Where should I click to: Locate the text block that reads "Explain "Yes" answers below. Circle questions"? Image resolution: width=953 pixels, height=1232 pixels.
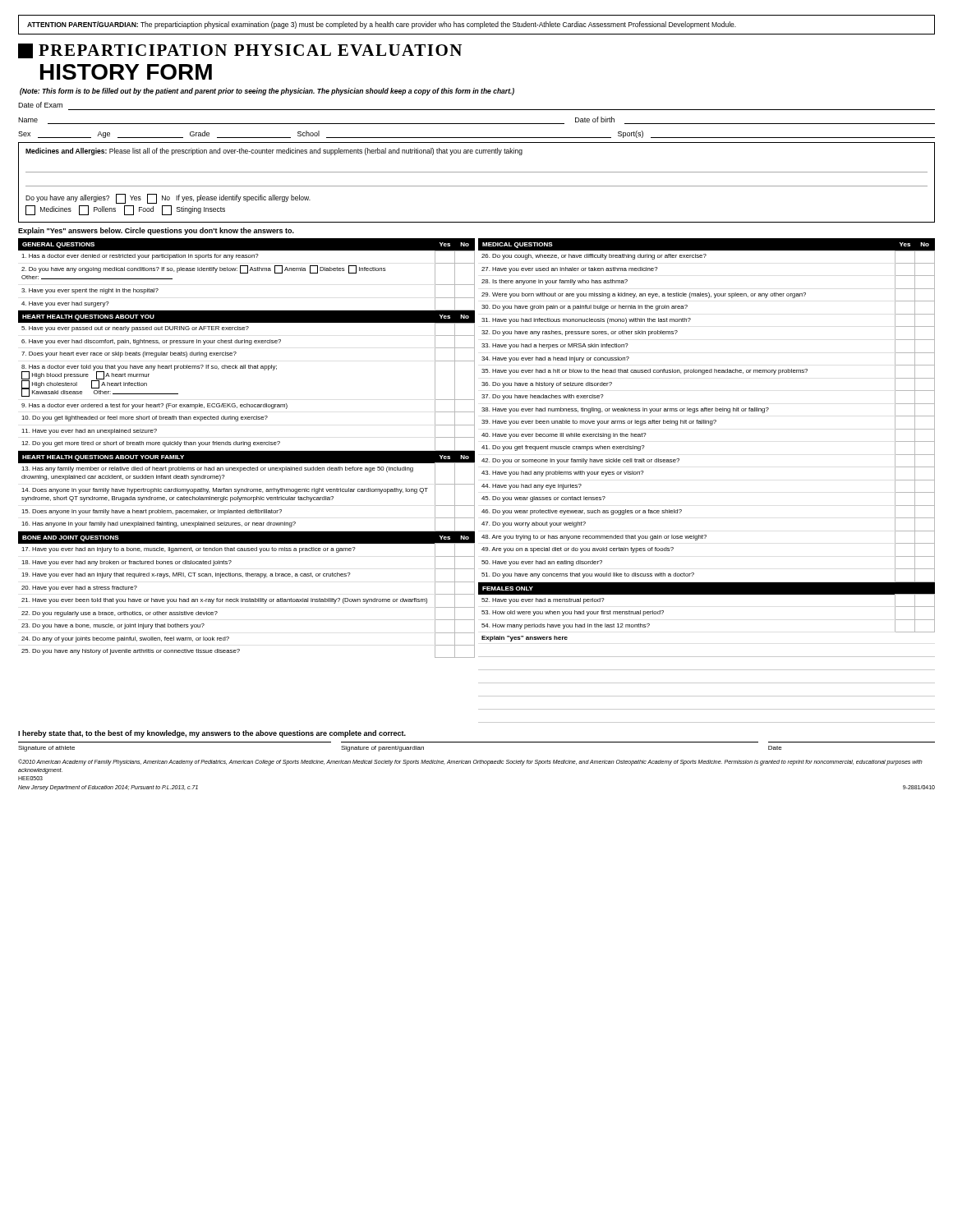(156, 231)
